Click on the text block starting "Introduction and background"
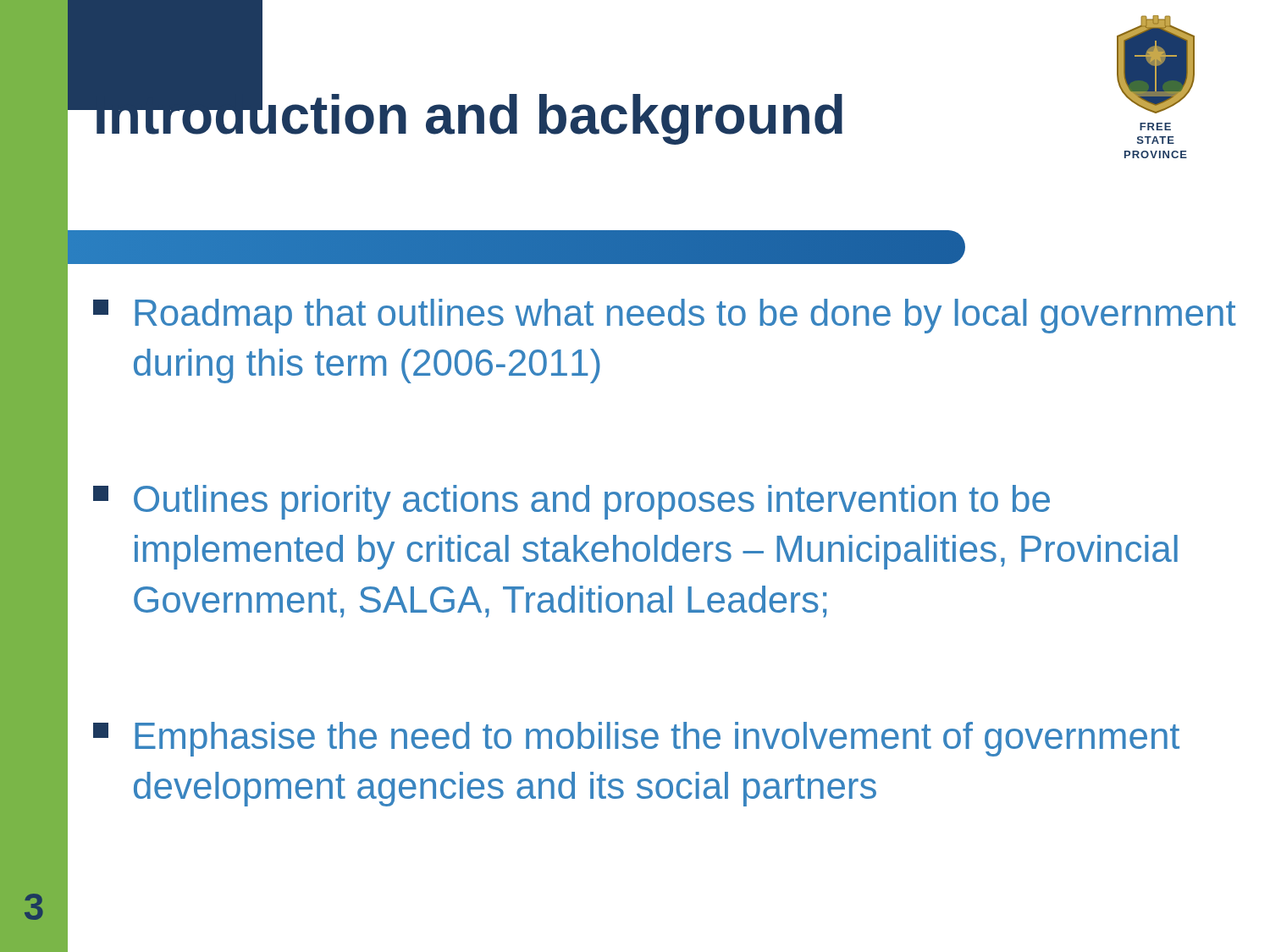This screenshot has height=952, width=1270. (x=538, y=116)
